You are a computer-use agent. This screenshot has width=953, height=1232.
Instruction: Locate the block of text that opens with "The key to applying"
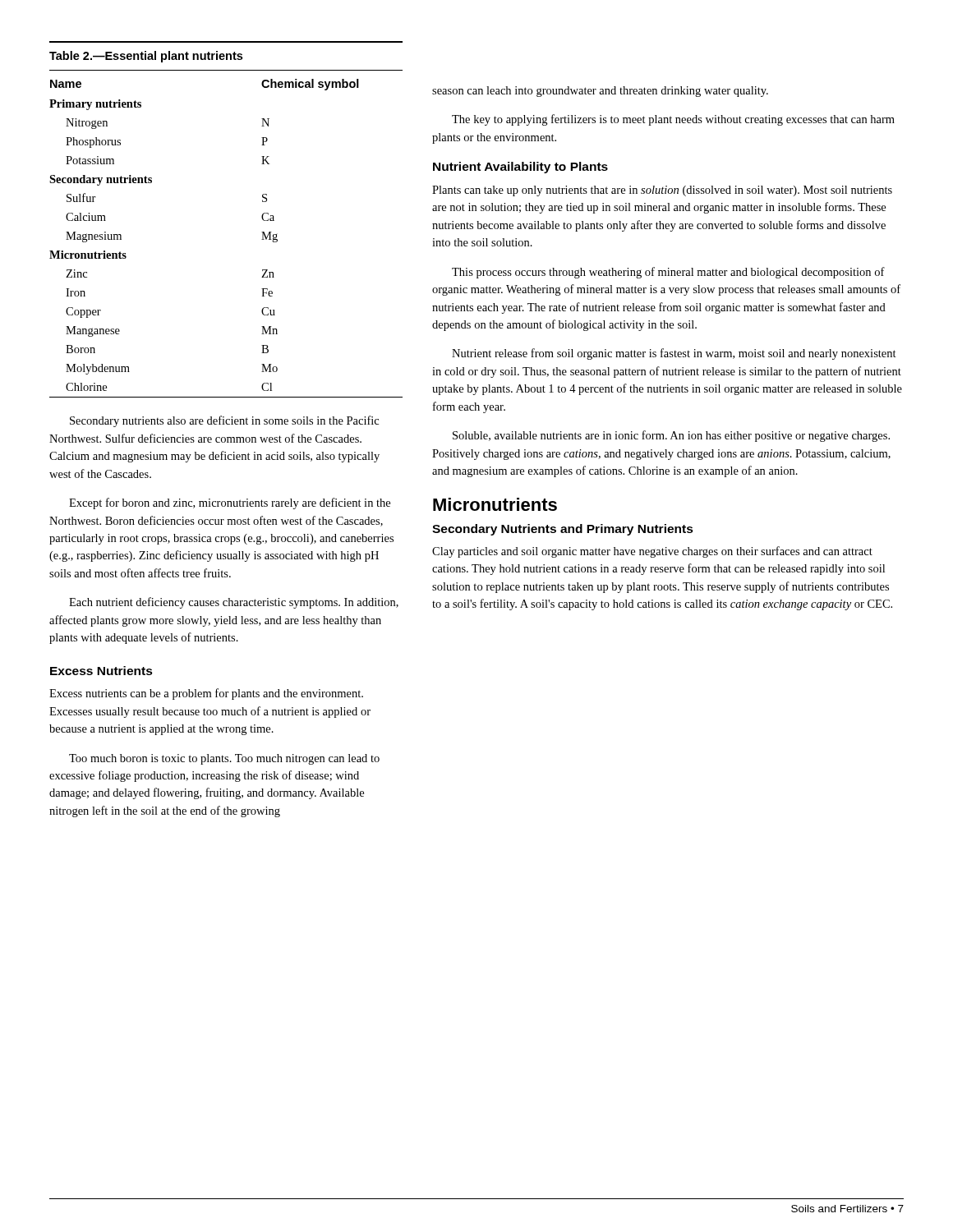click(x=663, y=128)
